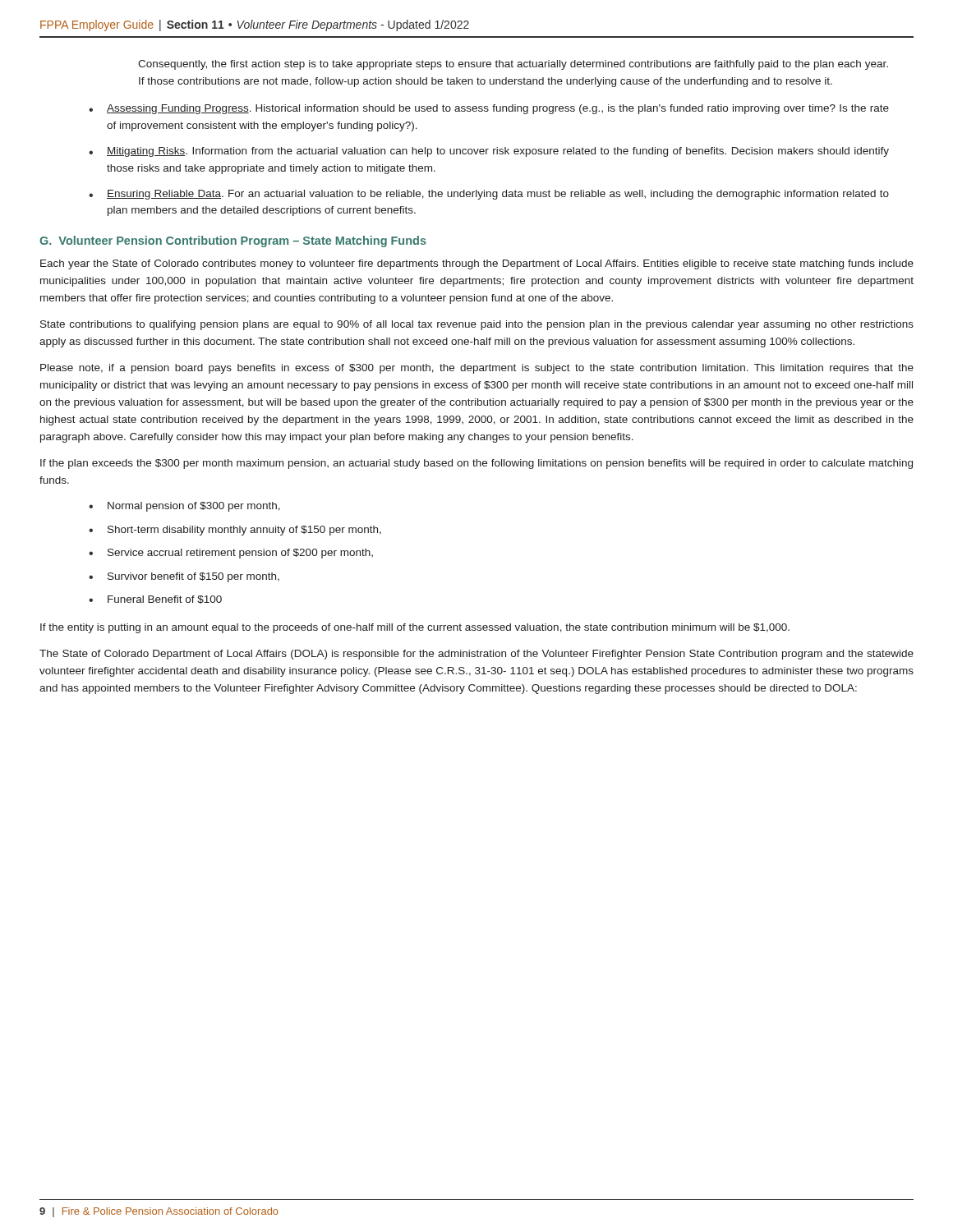The width and height of the screenshot is (953, 1232).
Task: Locate the list item that reads "• Assessing Funding Progress. Historical information"
Action: tap(489, 117)
